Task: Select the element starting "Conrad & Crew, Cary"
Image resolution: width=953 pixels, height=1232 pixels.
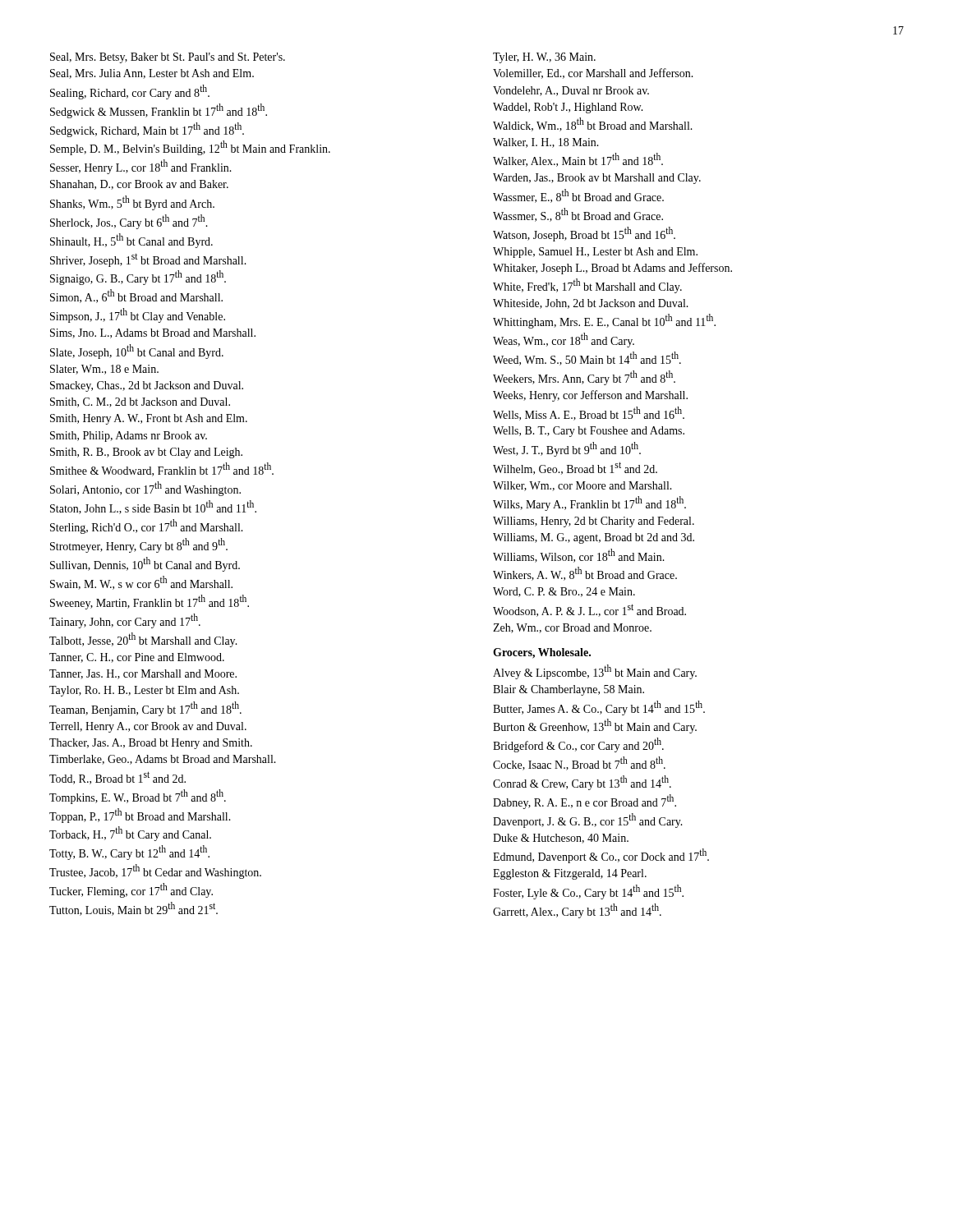Action: coord(582,782)
